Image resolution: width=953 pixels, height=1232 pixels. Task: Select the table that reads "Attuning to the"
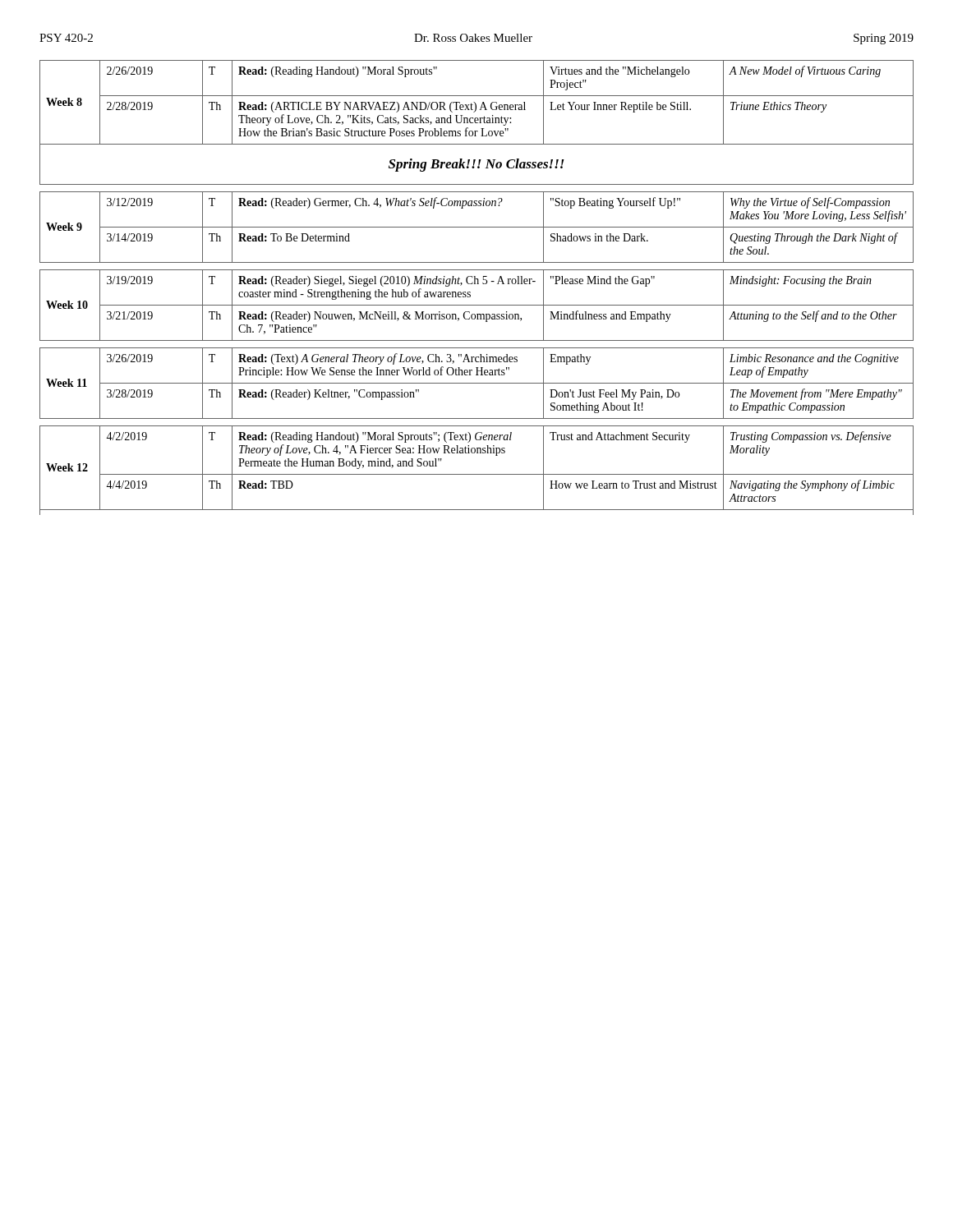click(476, 287)
